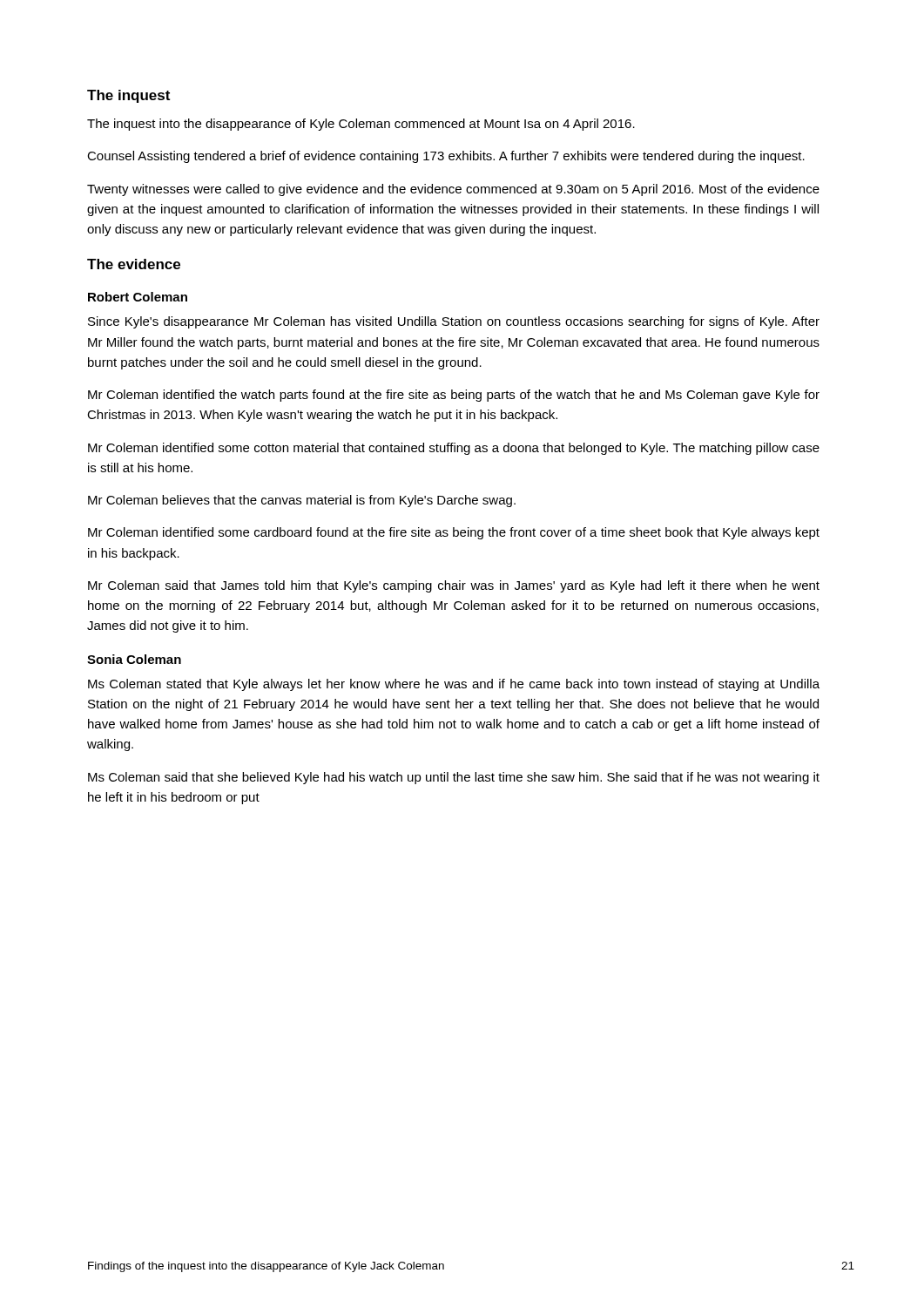
Task: Point to the block beginning "The inquest into the disappearance"
Action: pos(361,123)
